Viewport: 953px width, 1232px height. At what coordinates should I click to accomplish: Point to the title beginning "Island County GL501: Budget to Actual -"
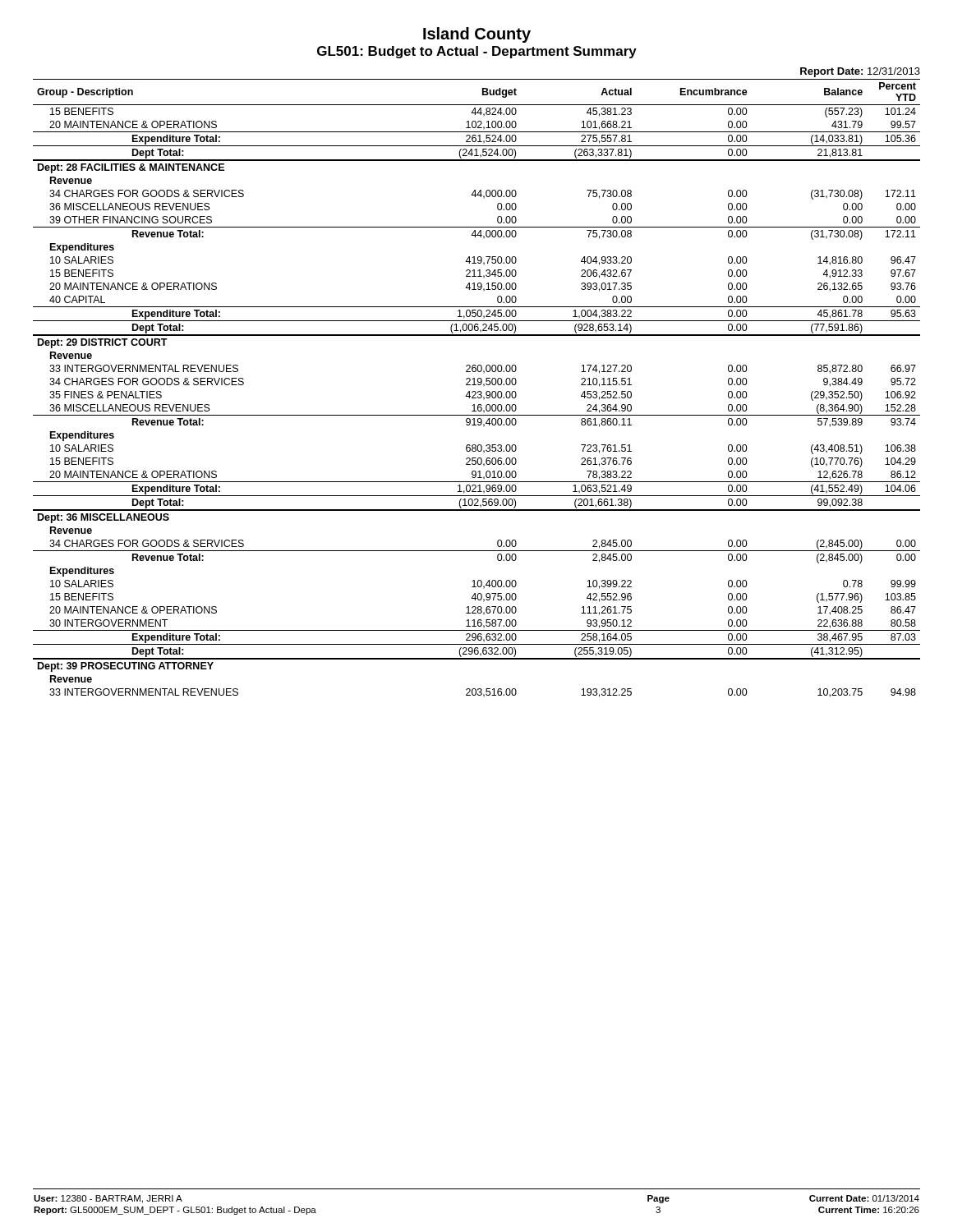pos(476,42)
